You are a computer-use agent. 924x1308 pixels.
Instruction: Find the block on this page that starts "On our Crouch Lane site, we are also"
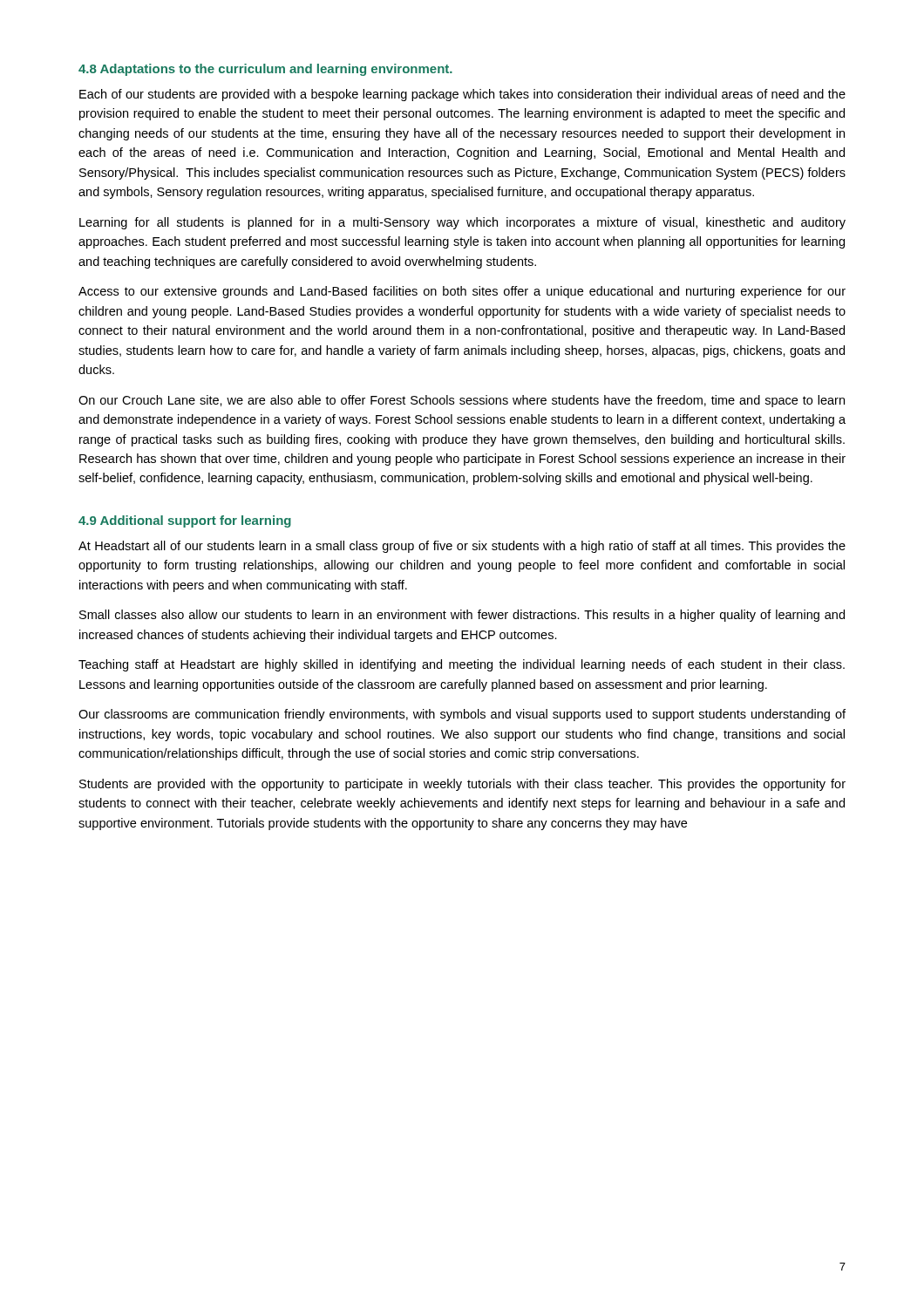pyautogui.click(x=462, y=439)
